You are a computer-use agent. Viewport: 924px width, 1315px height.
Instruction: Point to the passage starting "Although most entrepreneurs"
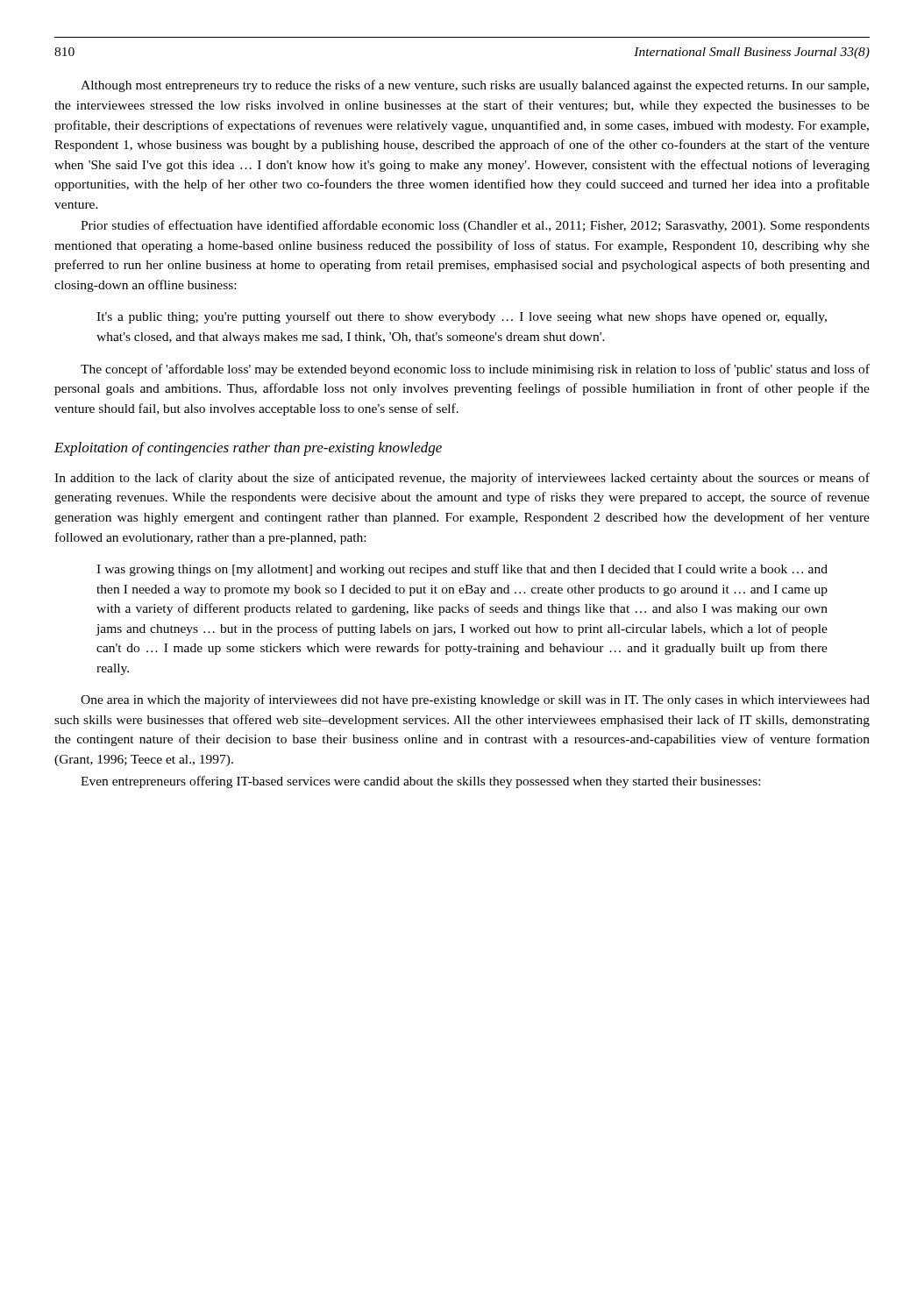pyautogui.click(x=462, y=144)
